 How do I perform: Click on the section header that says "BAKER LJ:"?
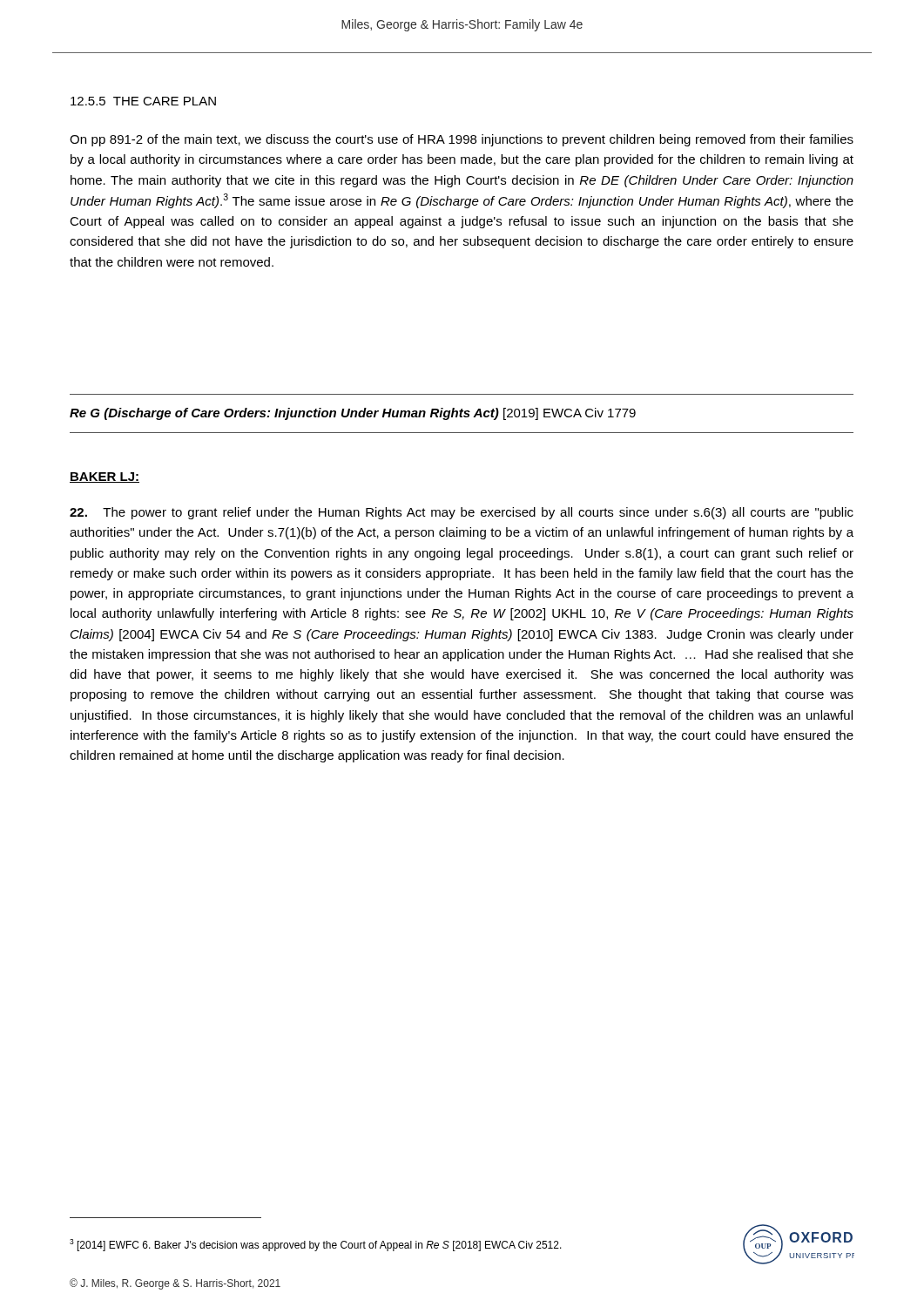pos(105,476)
